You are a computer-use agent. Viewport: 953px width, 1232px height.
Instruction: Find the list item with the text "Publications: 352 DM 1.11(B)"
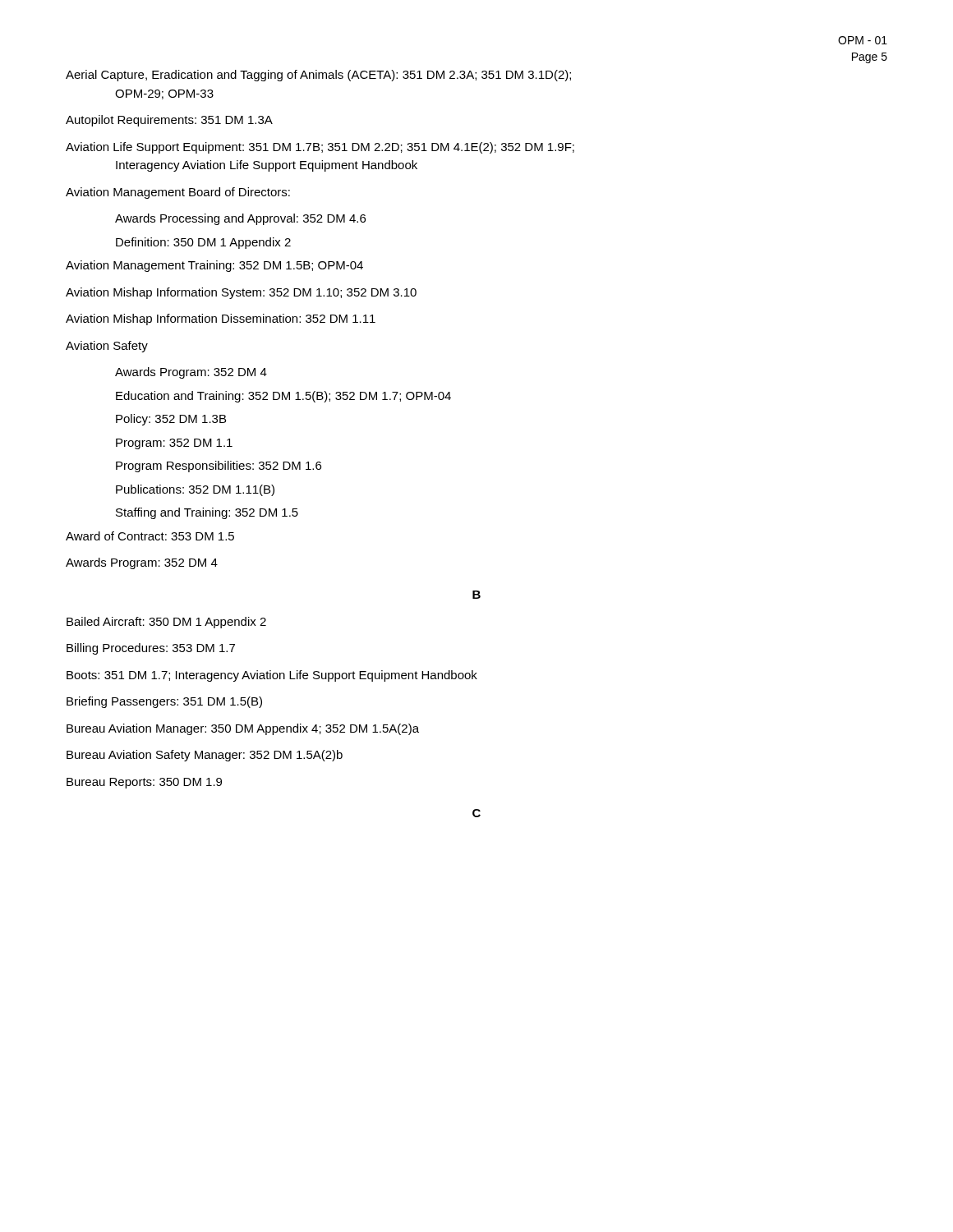pos(195,489)
